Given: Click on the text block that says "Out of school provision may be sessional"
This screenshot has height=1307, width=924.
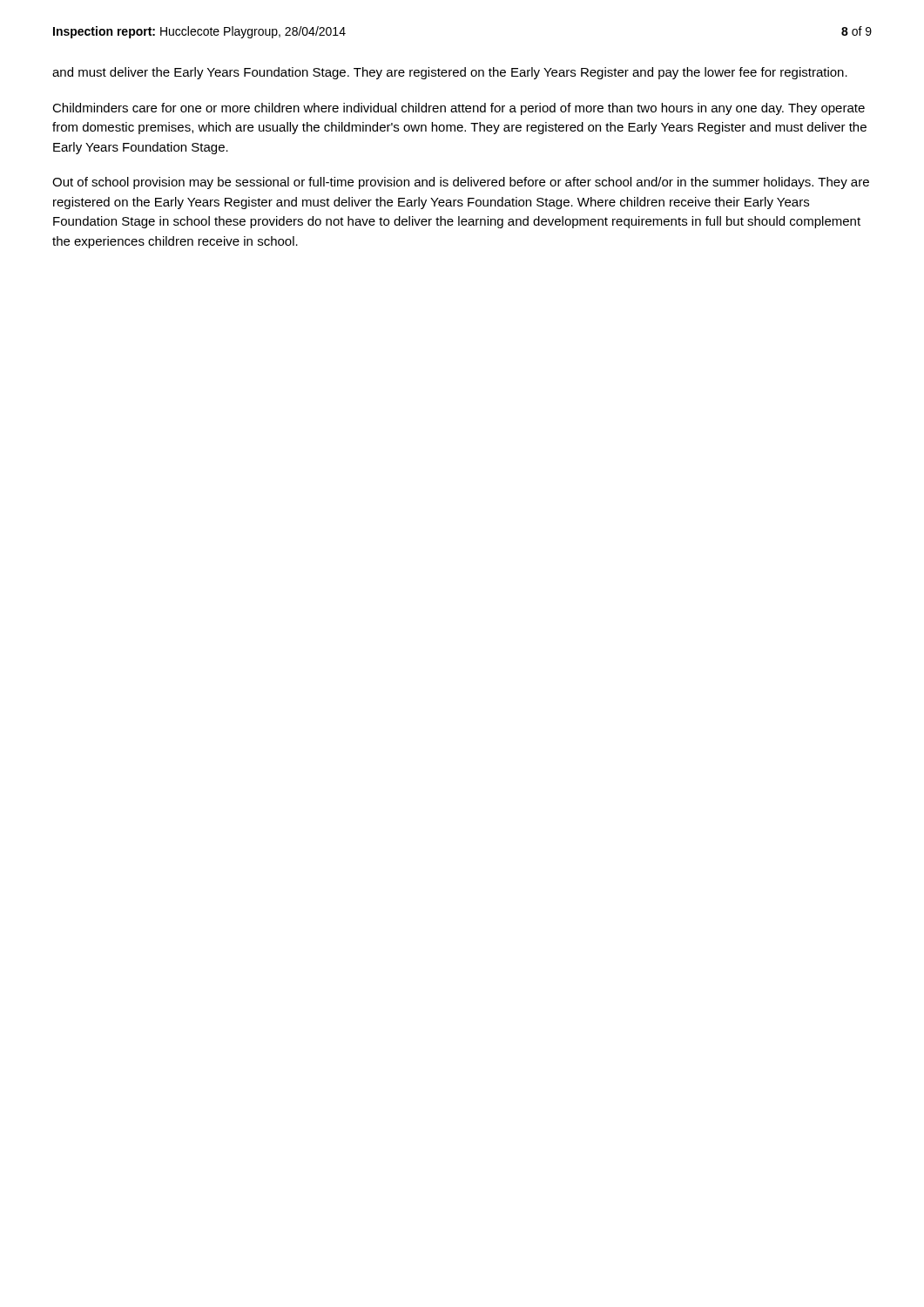Looking at the screenshot, I should coord(461,211).
